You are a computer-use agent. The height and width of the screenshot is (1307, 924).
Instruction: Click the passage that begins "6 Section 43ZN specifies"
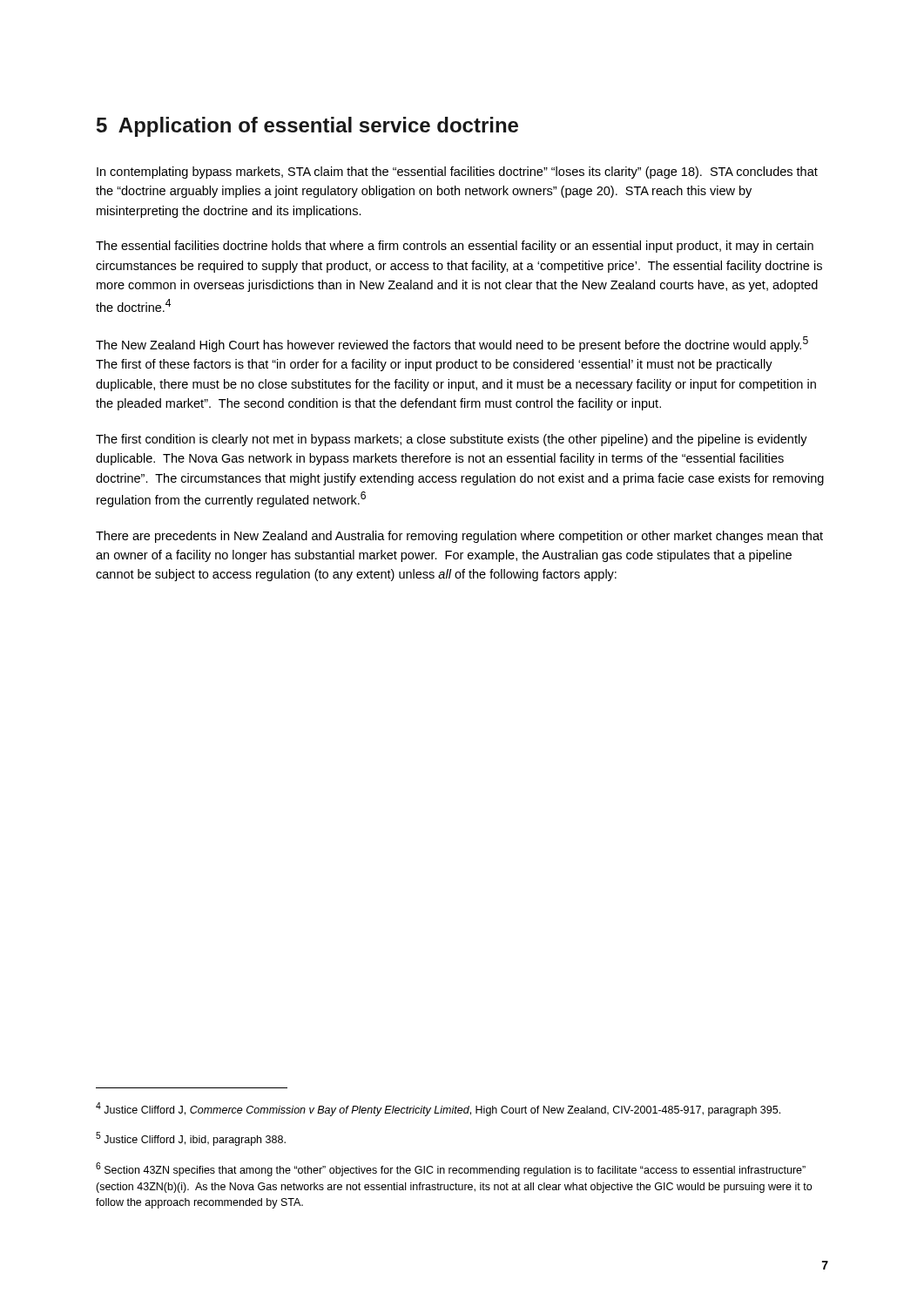462,1185
